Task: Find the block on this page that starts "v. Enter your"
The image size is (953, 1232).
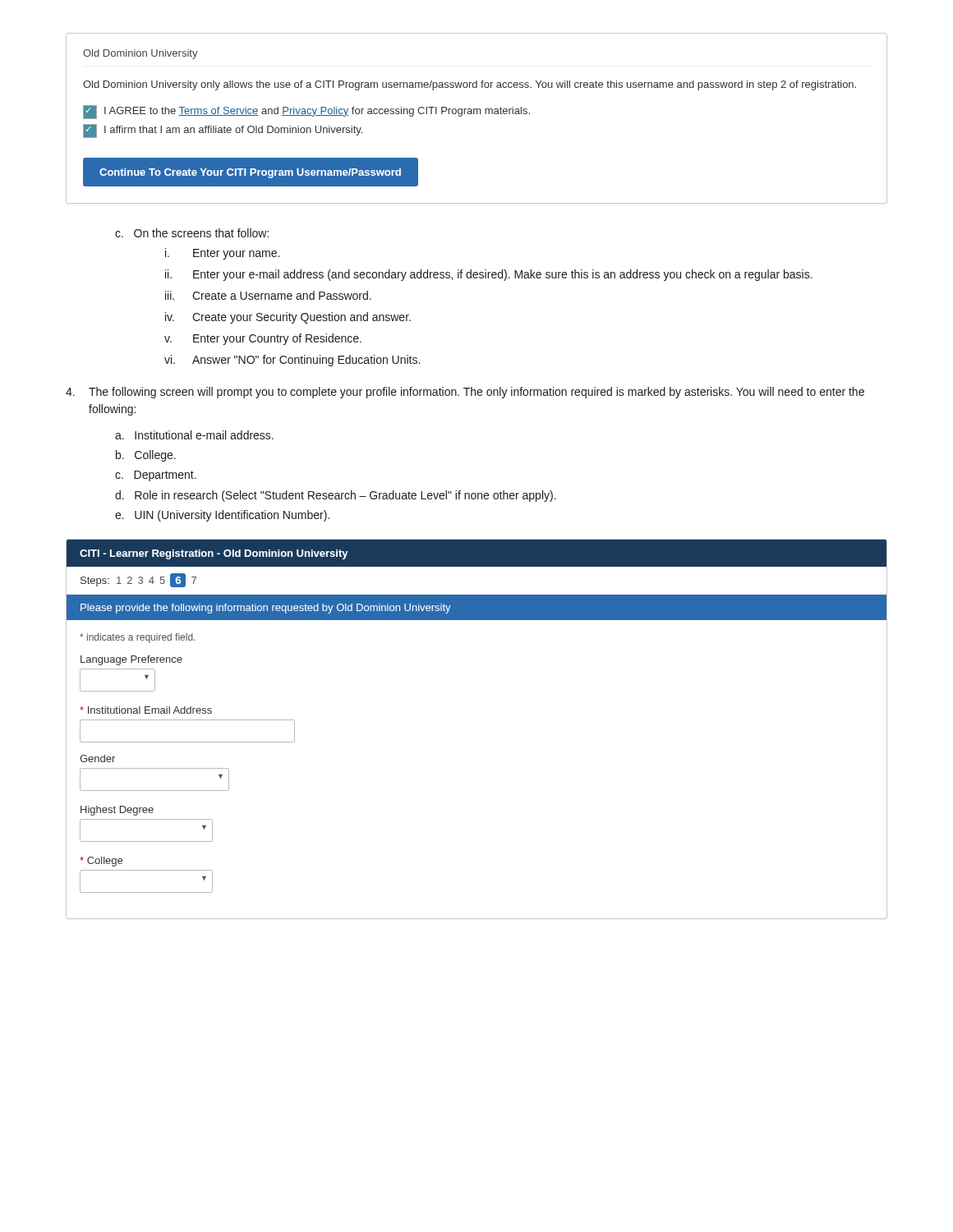Action: pyautogui.click(x=263, y=338)
